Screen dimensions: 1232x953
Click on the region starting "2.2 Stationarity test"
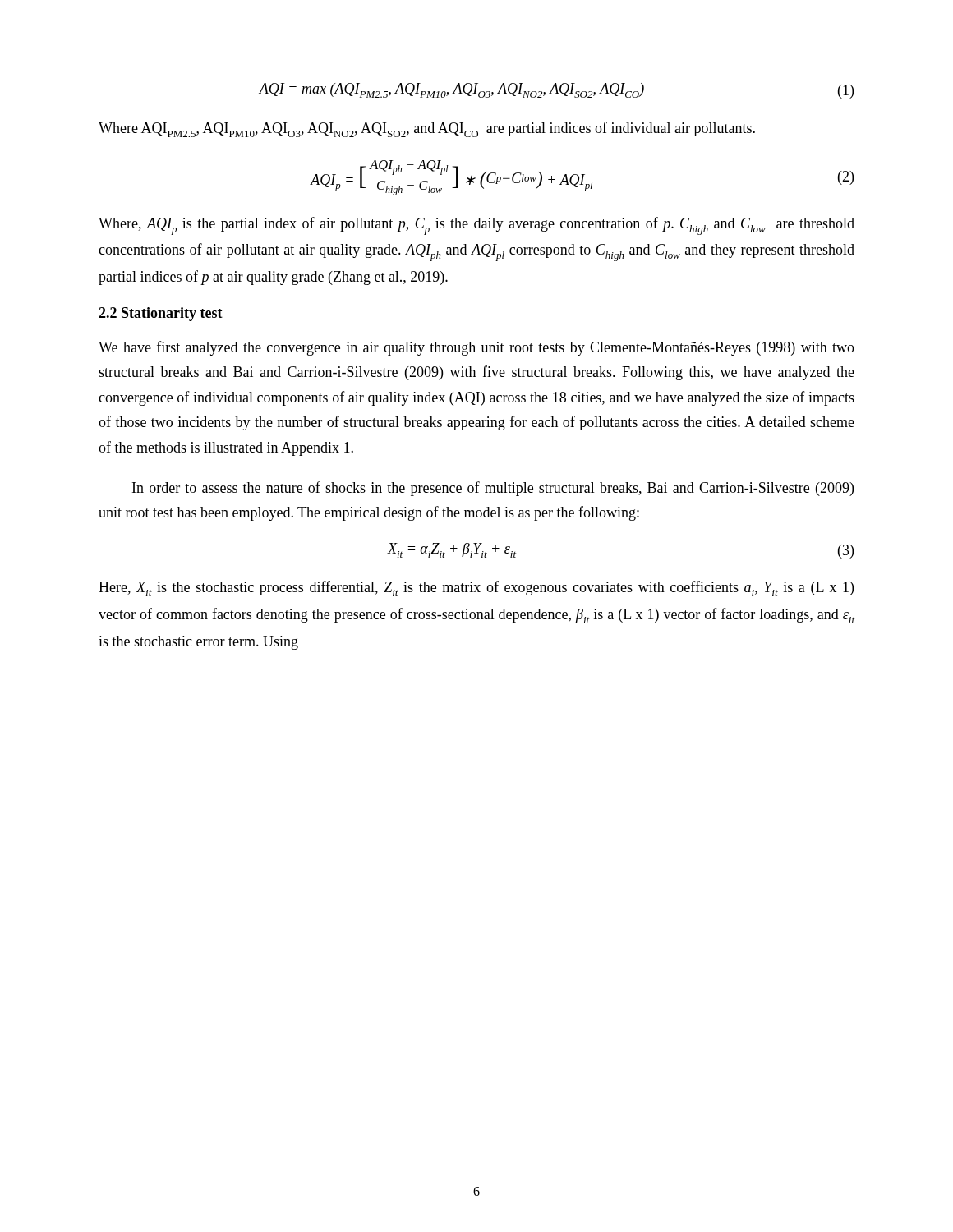(x=160, y=313)
